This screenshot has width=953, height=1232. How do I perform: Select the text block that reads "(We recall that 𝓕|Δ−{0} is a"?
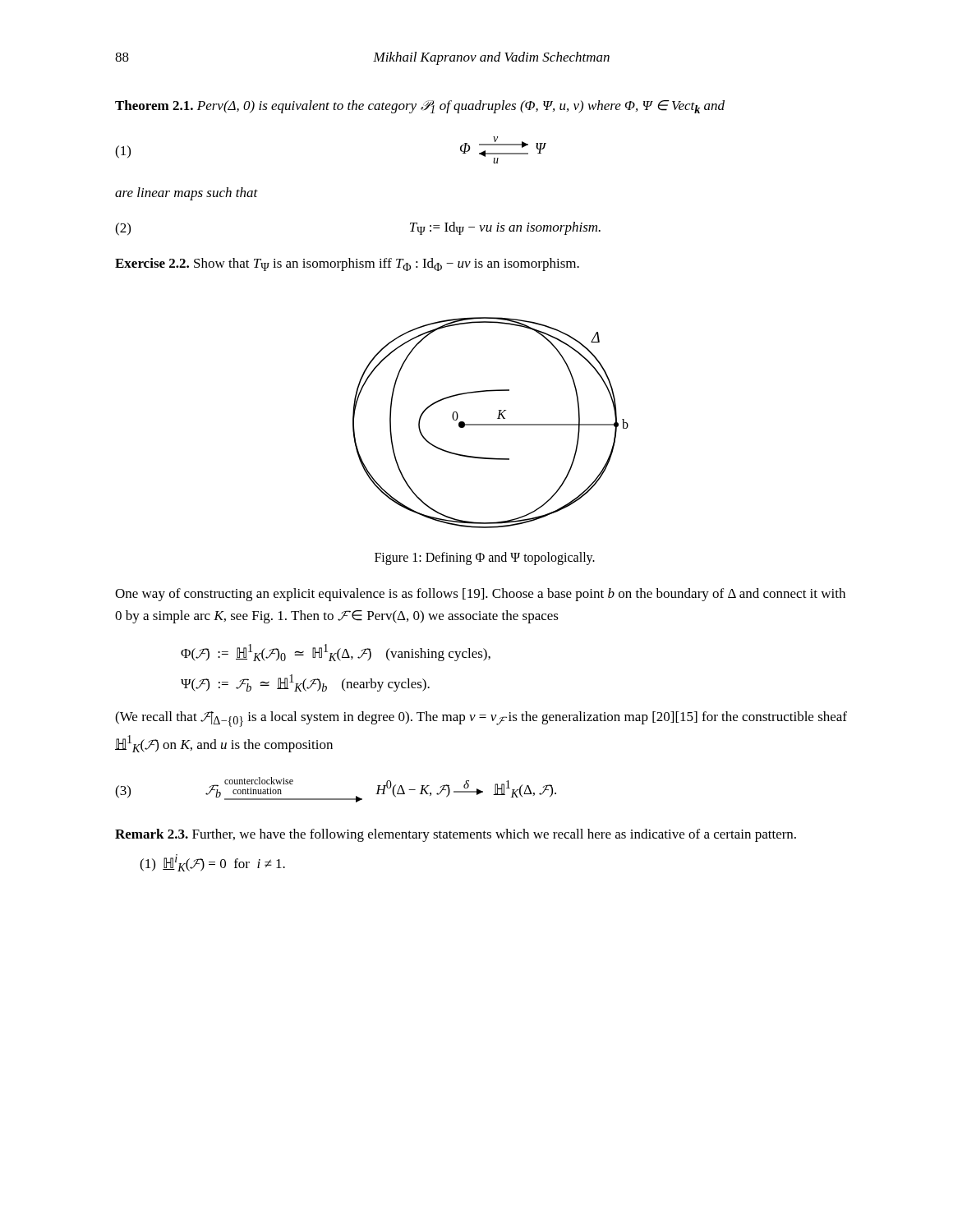click(481, 719)
